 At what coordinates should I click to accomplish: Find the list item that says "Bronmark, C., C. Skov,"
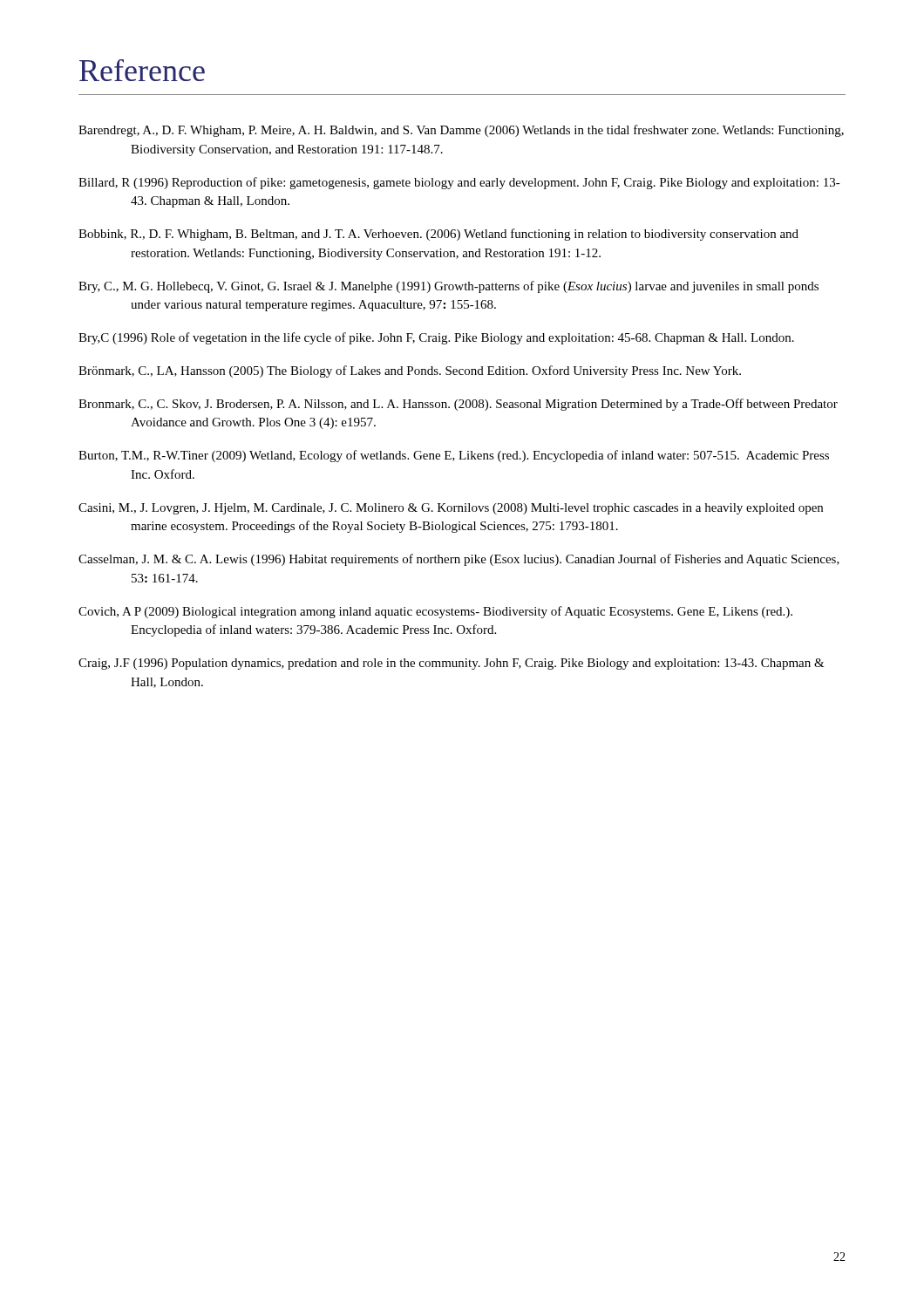coord(458,413)
